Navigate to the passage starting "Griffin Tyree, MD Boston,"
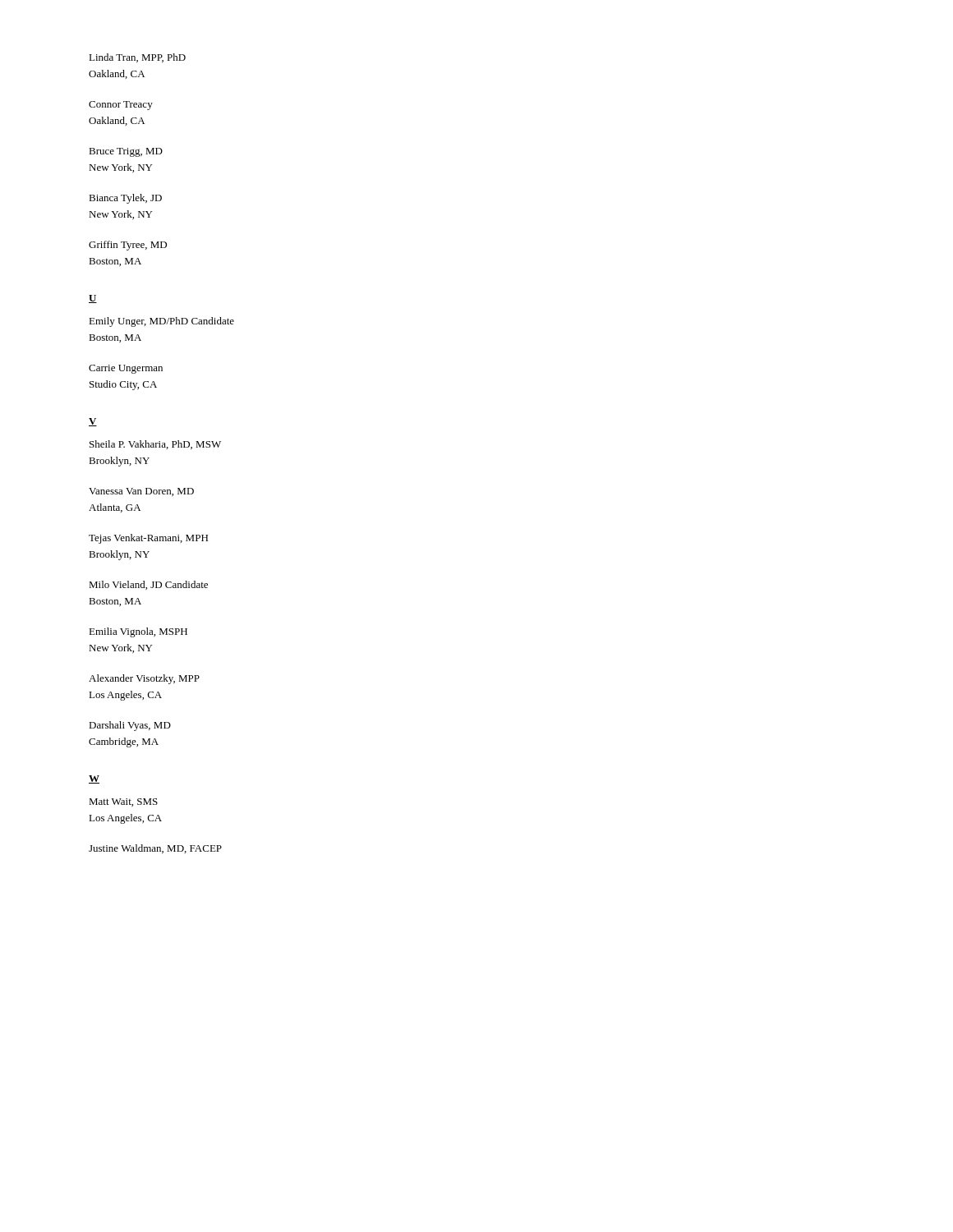The width and height of the screenshot is (953, 1232). coord(128,246)
